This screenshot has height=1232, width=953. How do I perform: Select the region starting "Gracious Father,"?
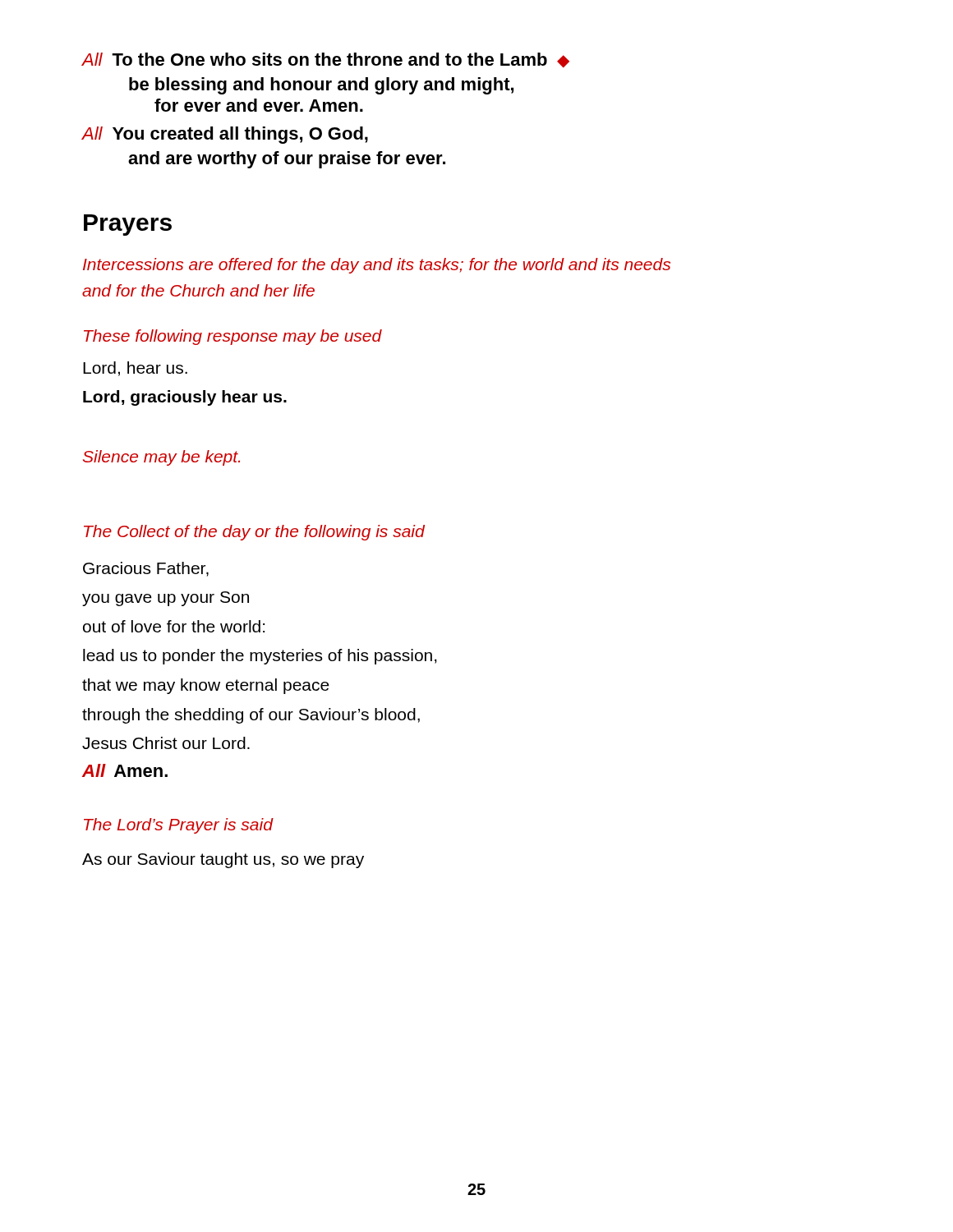(146, 568)
